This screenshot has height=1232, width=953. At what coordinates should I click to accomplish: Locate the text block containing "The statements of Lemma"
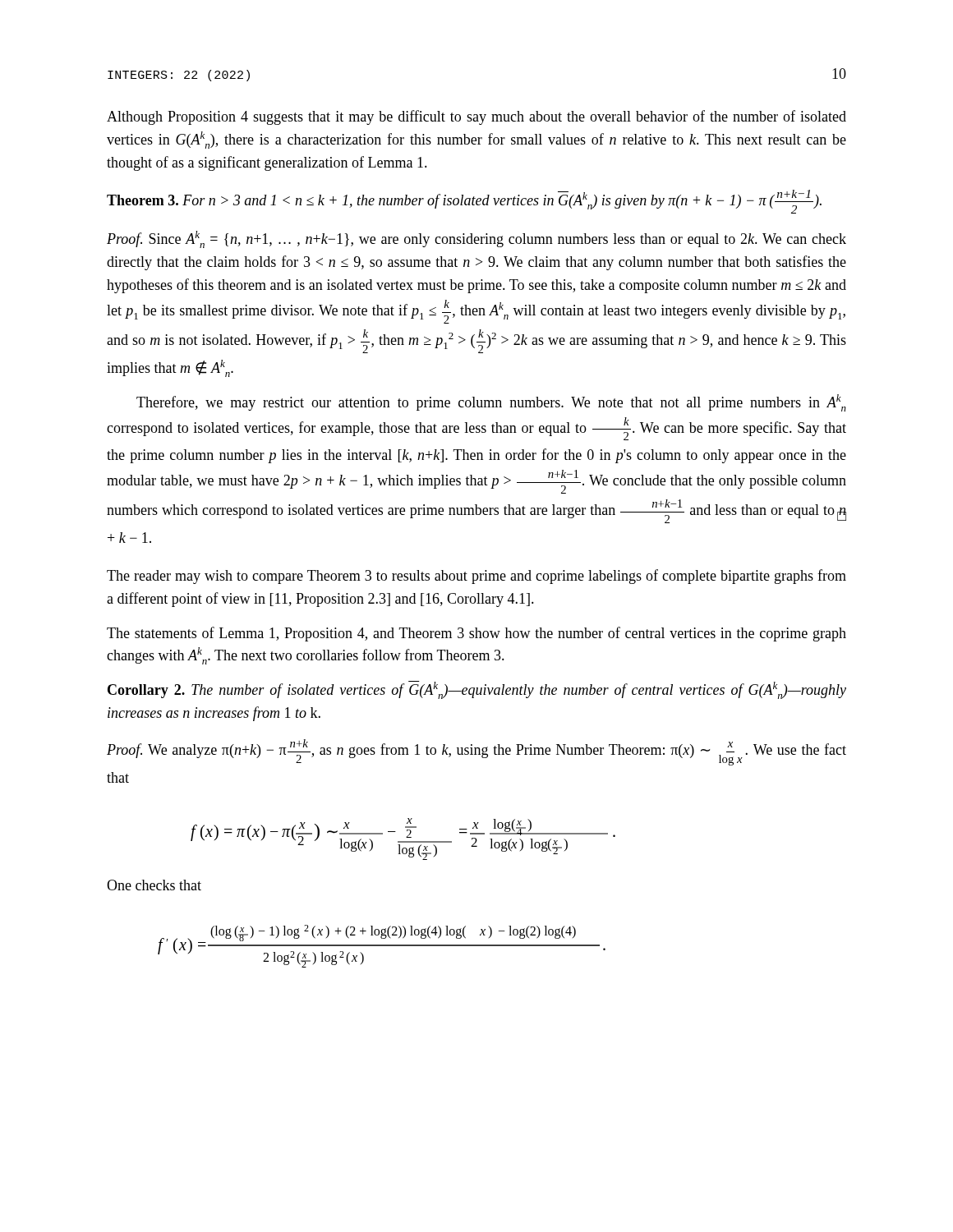(476, 645)
